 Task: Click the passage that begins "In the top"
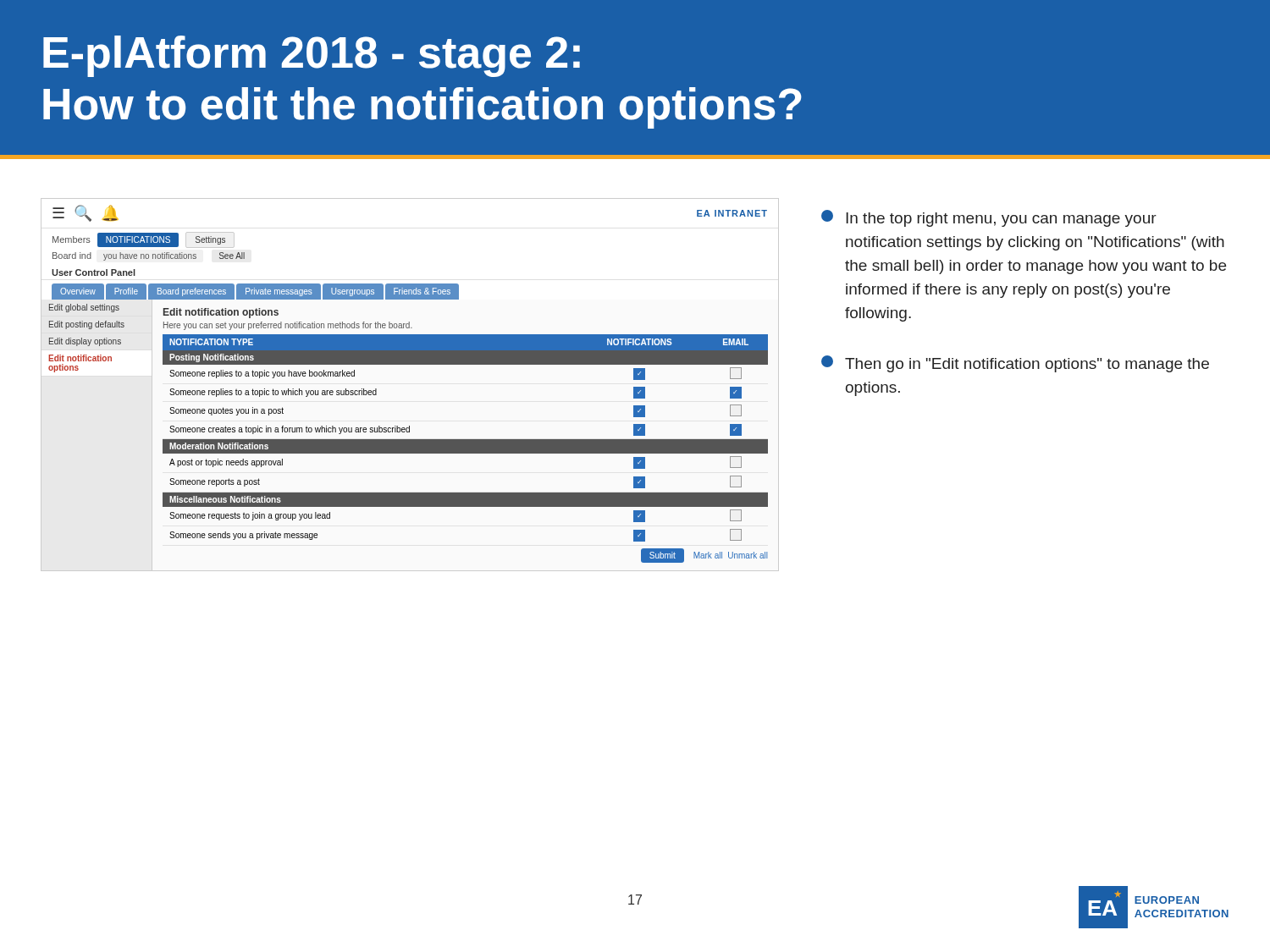(x=1025, y=266)
